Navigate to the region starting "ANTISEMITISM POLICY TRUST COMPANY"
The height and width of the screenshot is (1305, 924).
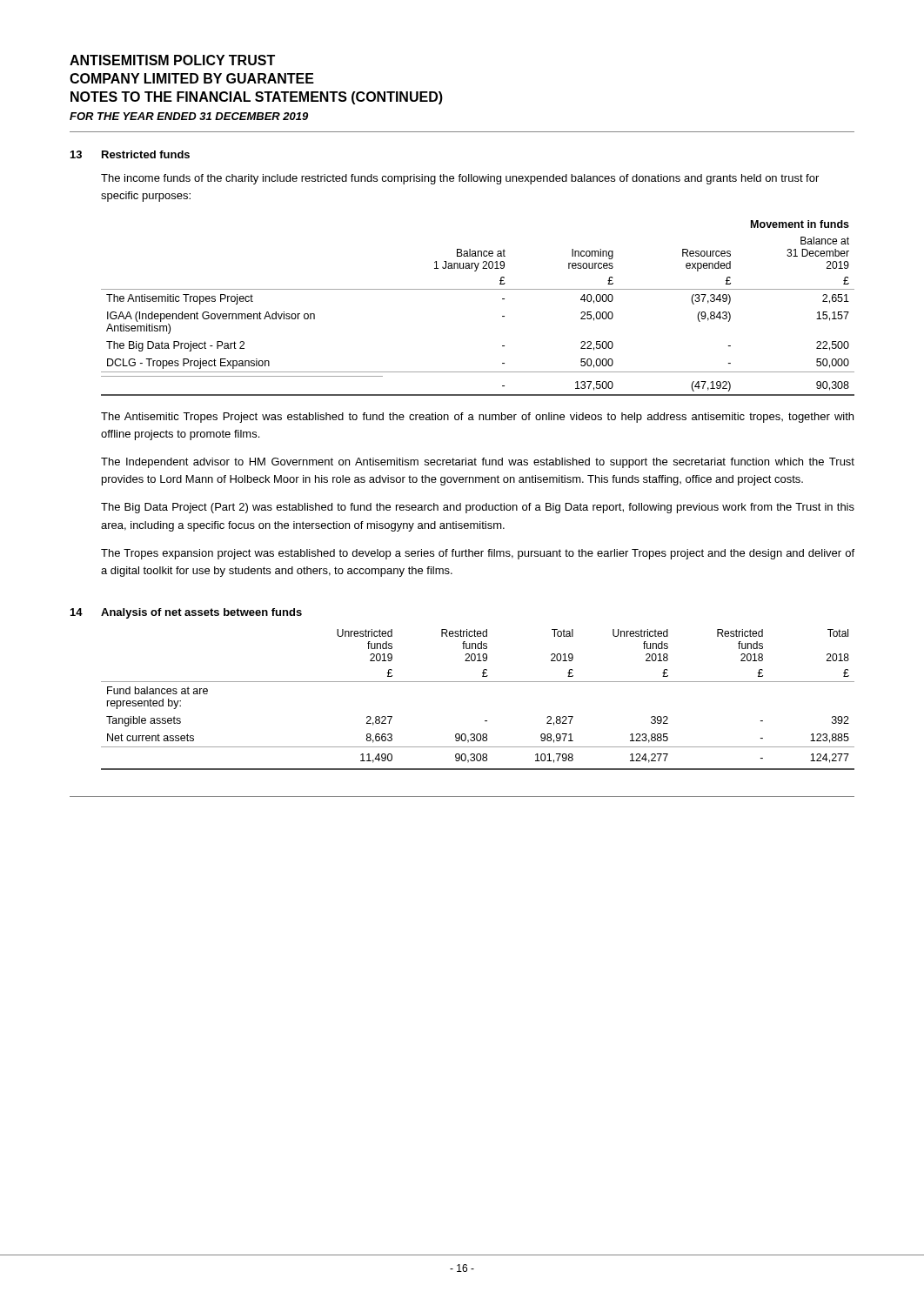point(172,60)
